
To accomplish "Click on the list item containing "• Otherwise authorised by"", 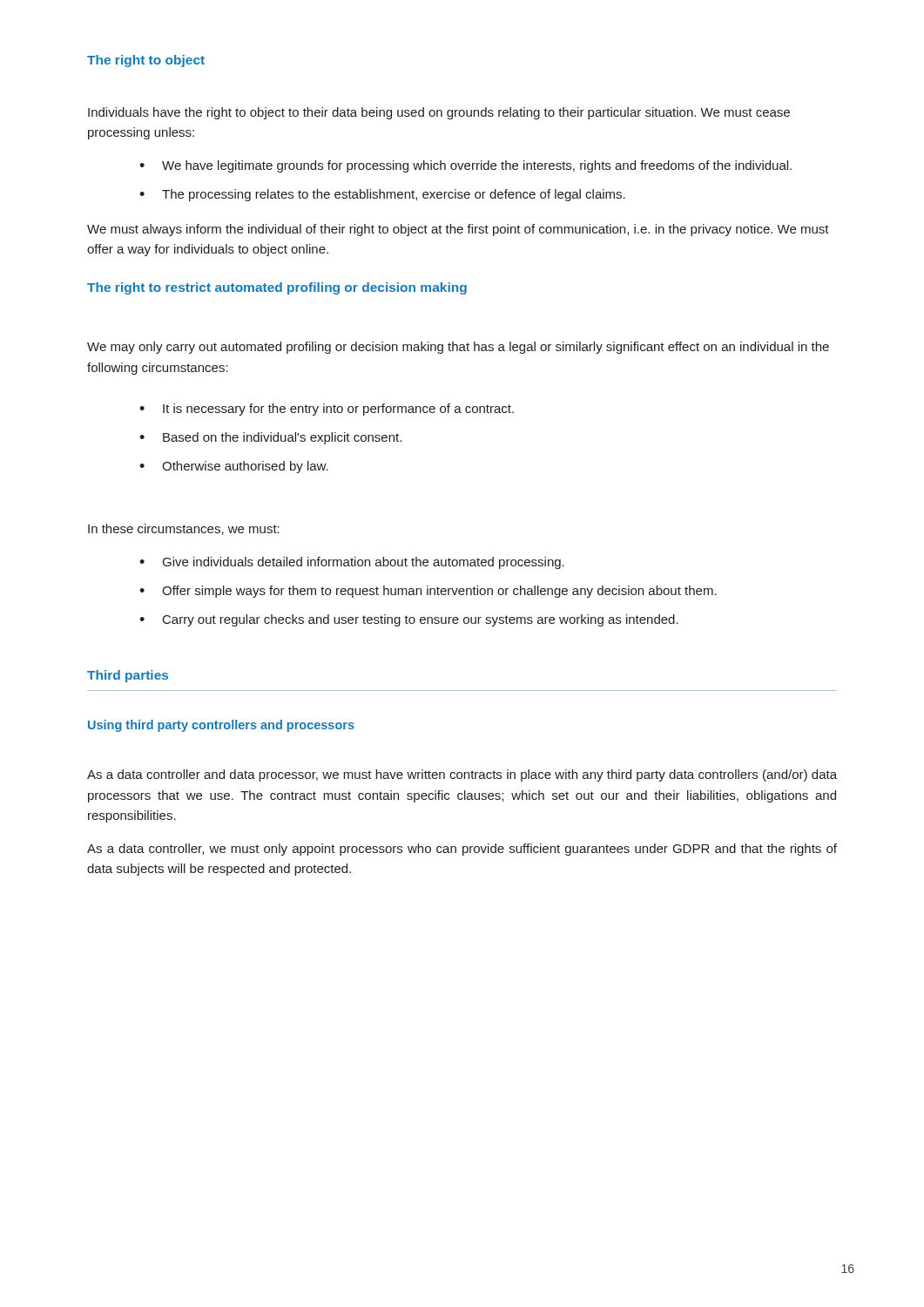I will tap(234, 467).
